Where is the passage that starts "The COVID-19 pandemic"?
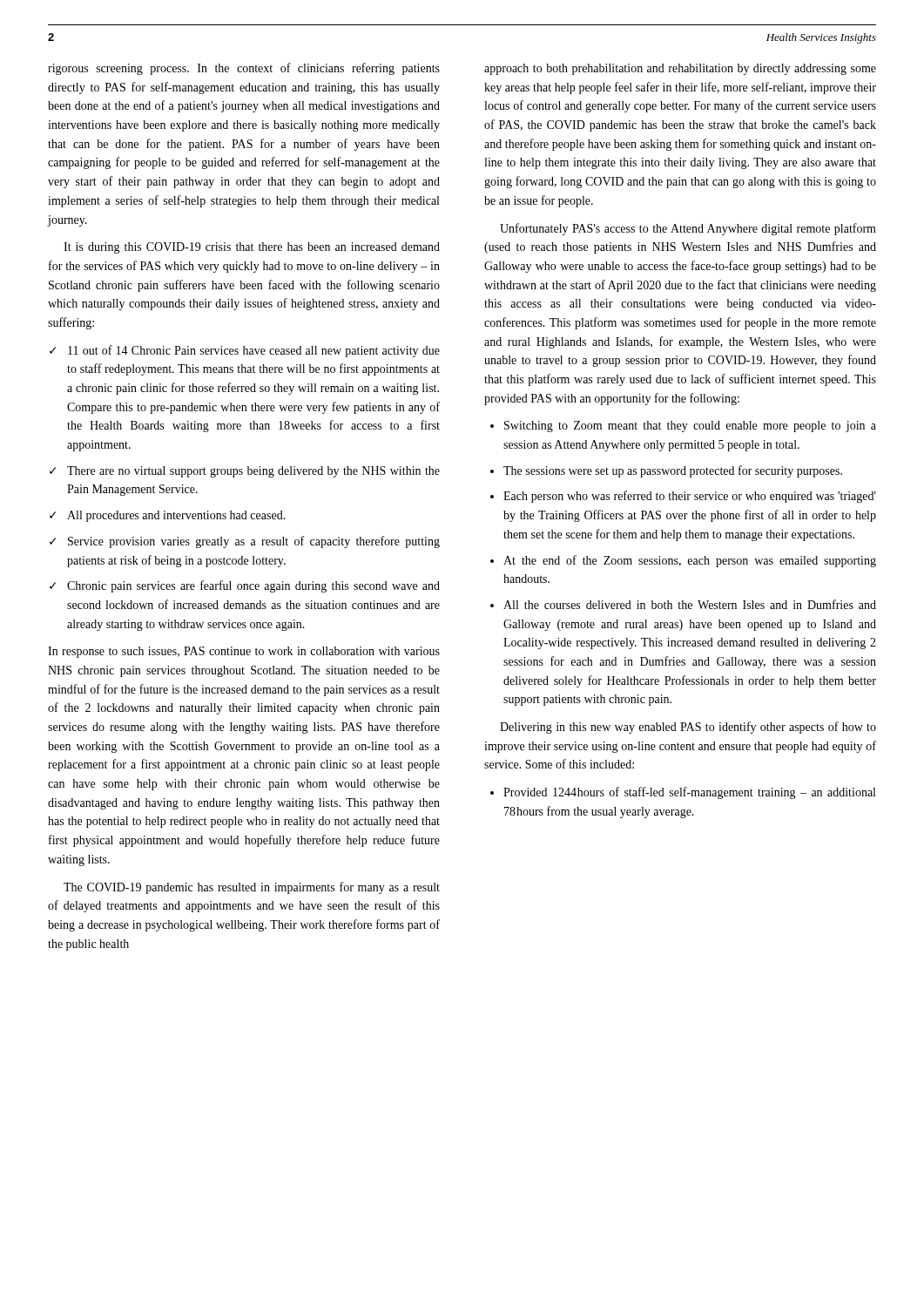The height and width of the screenshot is (1307, 924). tap(244, 916)
